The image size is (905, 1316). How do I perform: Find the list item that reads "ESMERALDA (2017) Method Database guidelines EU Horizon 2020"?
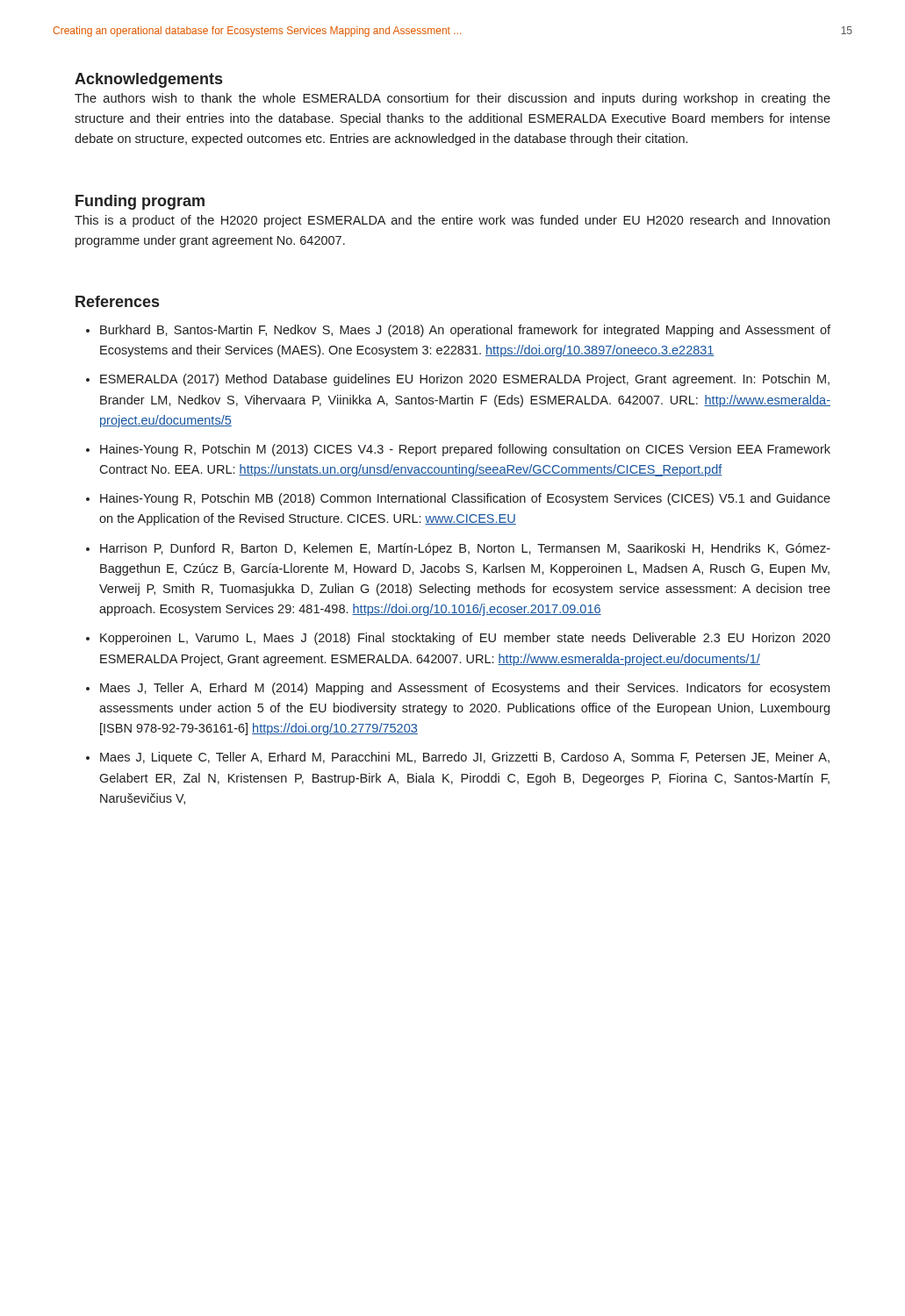[x=465, y=400]
